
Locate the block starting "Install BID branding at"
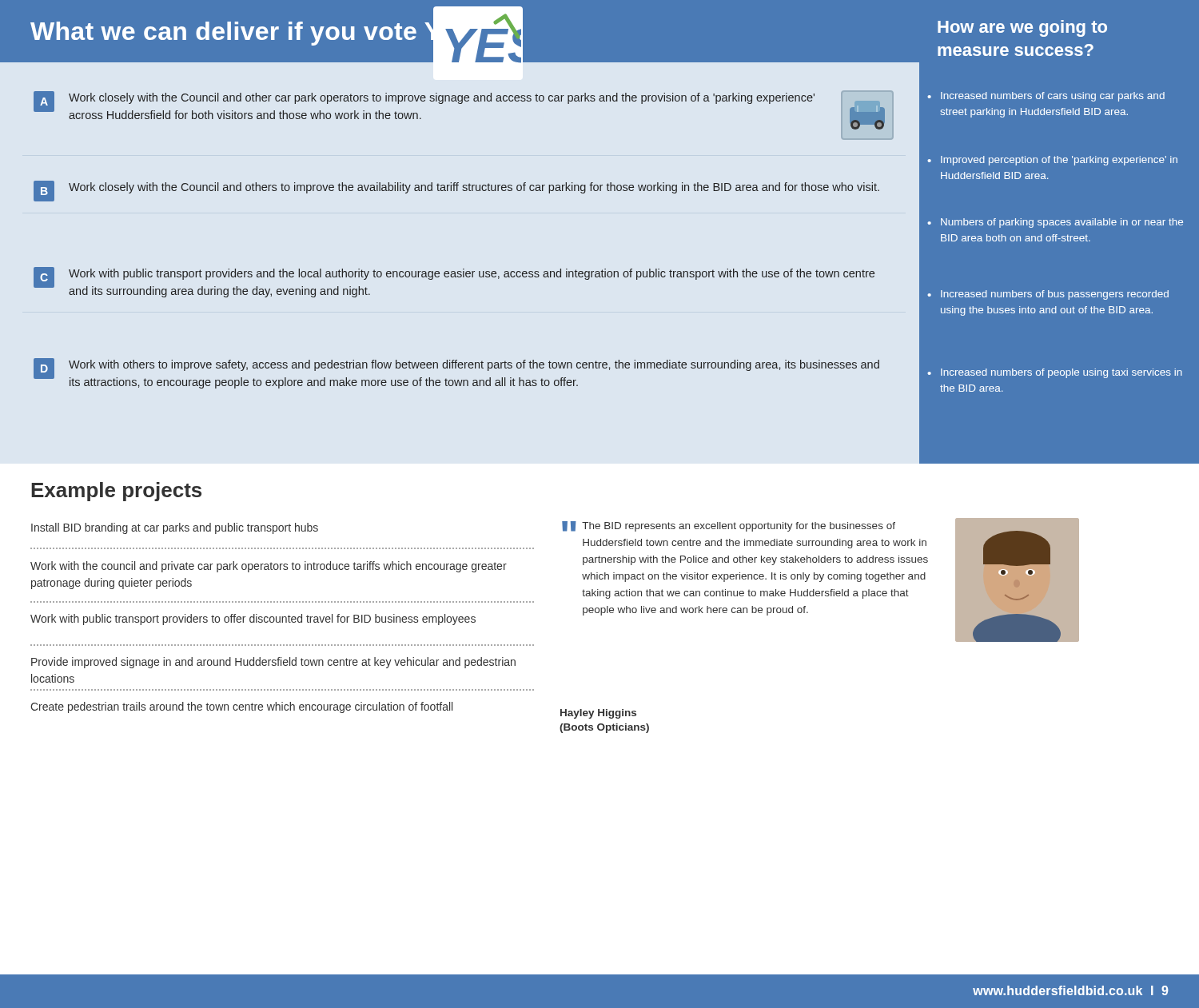click(174, 528)
